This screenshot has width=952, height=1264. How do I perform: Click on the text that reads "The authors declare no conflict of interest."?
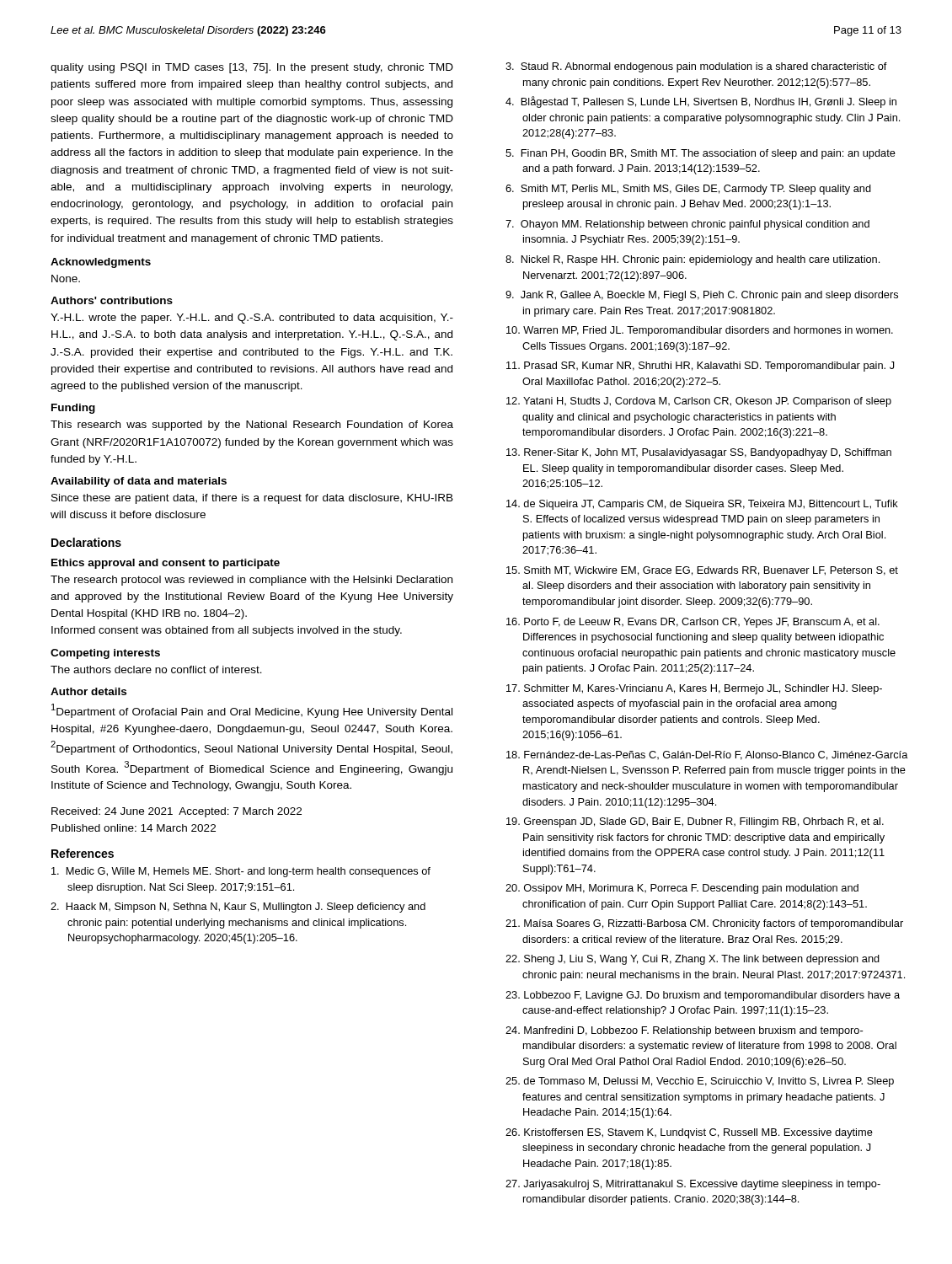click(252, 670)
